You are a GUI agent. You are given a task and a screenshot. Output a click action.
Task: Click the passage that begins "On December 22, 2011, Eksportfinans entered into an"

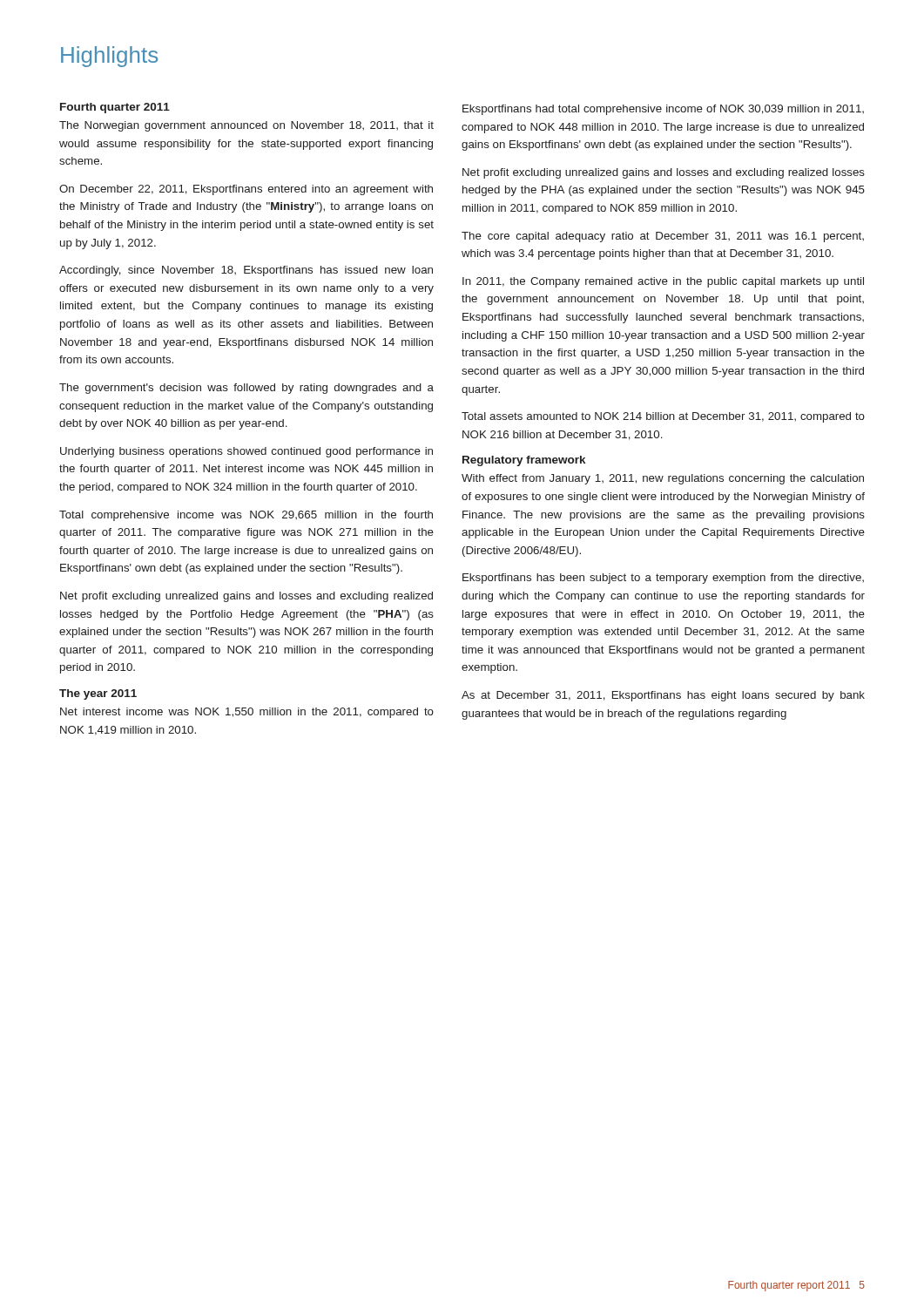coord(246,215)
